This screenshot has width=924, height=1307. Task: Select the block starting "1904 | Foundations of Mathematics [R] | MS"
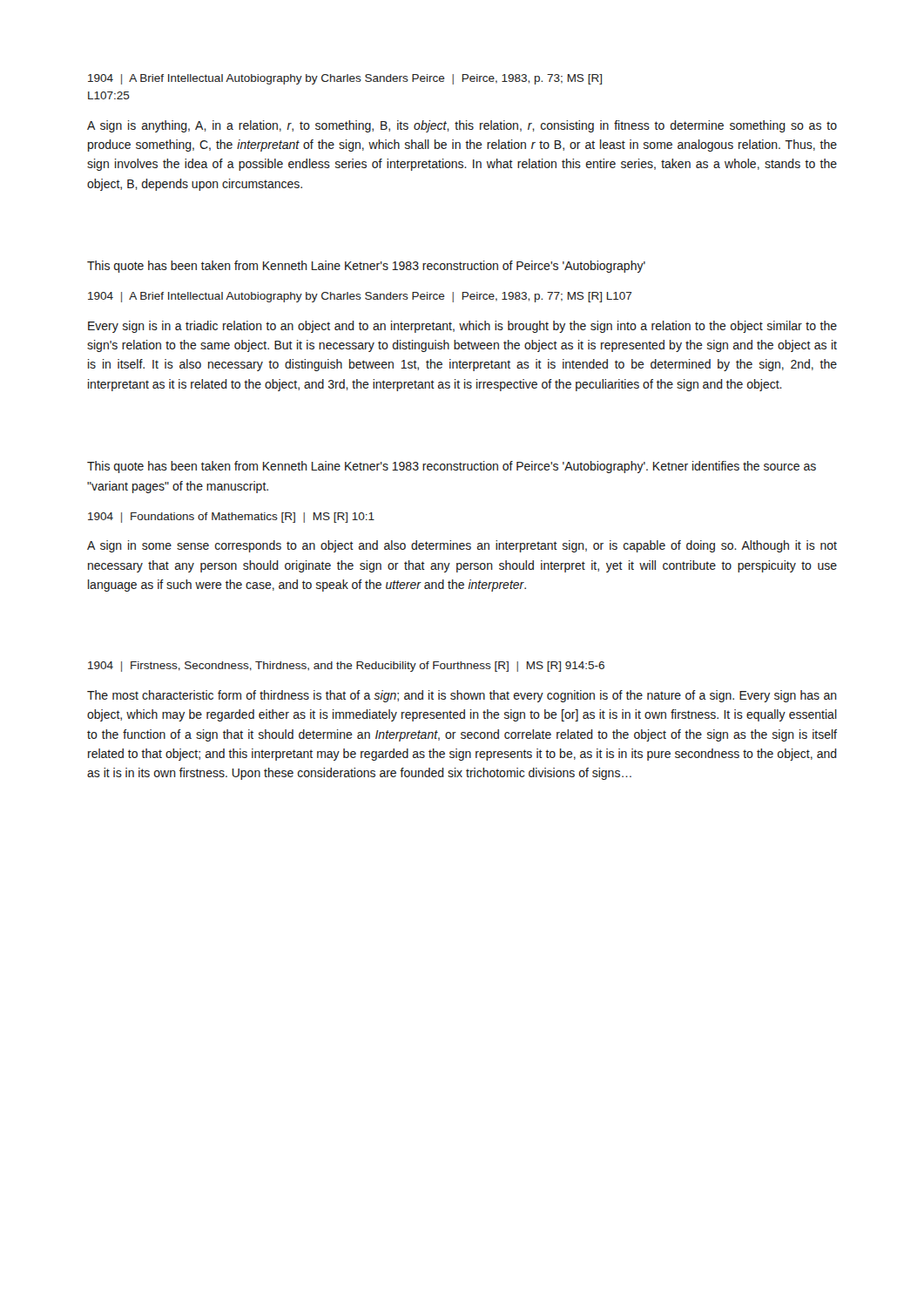pos(231,516)
